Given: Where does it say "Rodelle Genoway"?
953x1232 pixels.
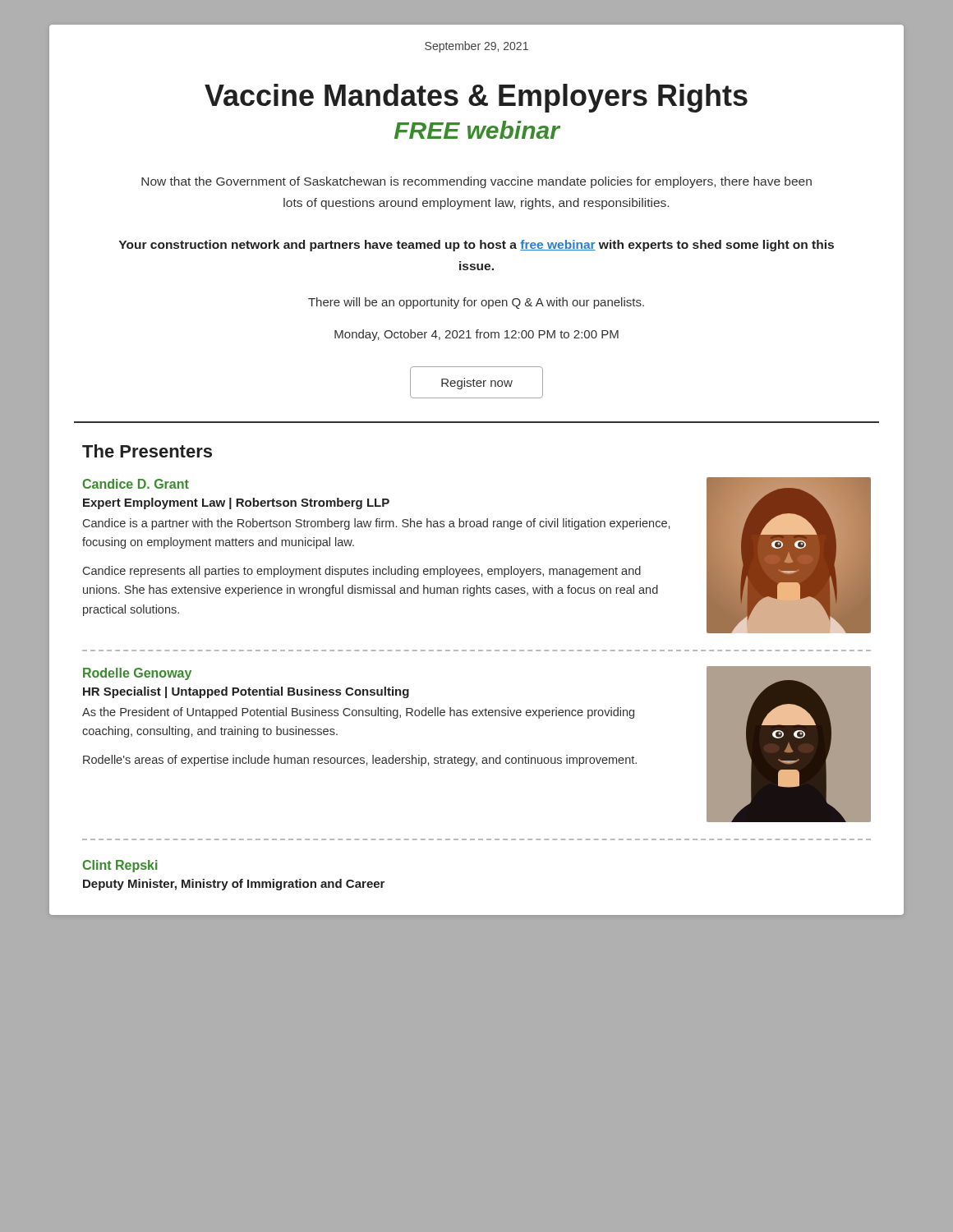Looking at the screenshot, I should (137, 673).
